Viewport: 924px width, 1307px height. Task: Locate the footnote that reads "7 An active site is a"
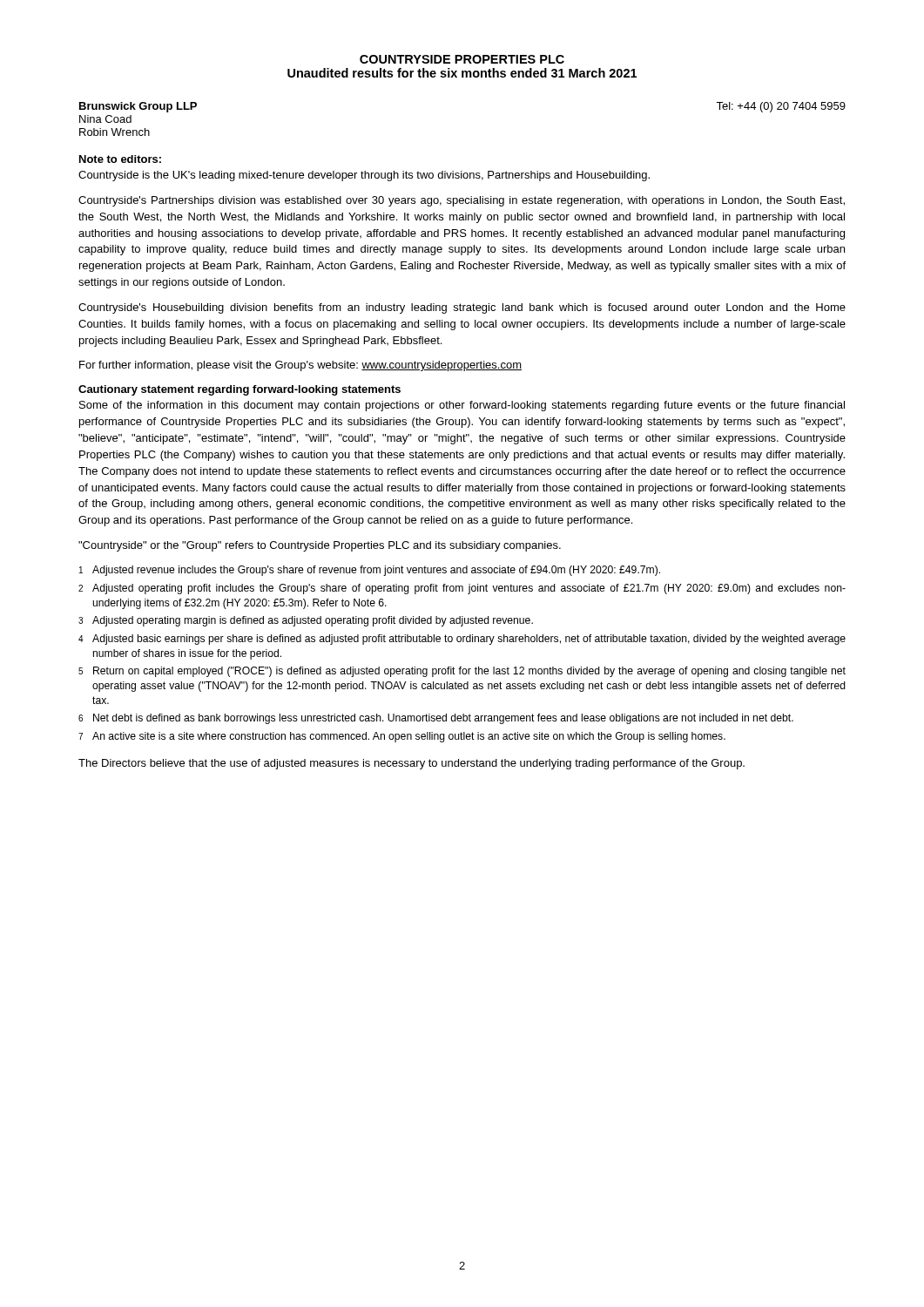click(462, 738)
